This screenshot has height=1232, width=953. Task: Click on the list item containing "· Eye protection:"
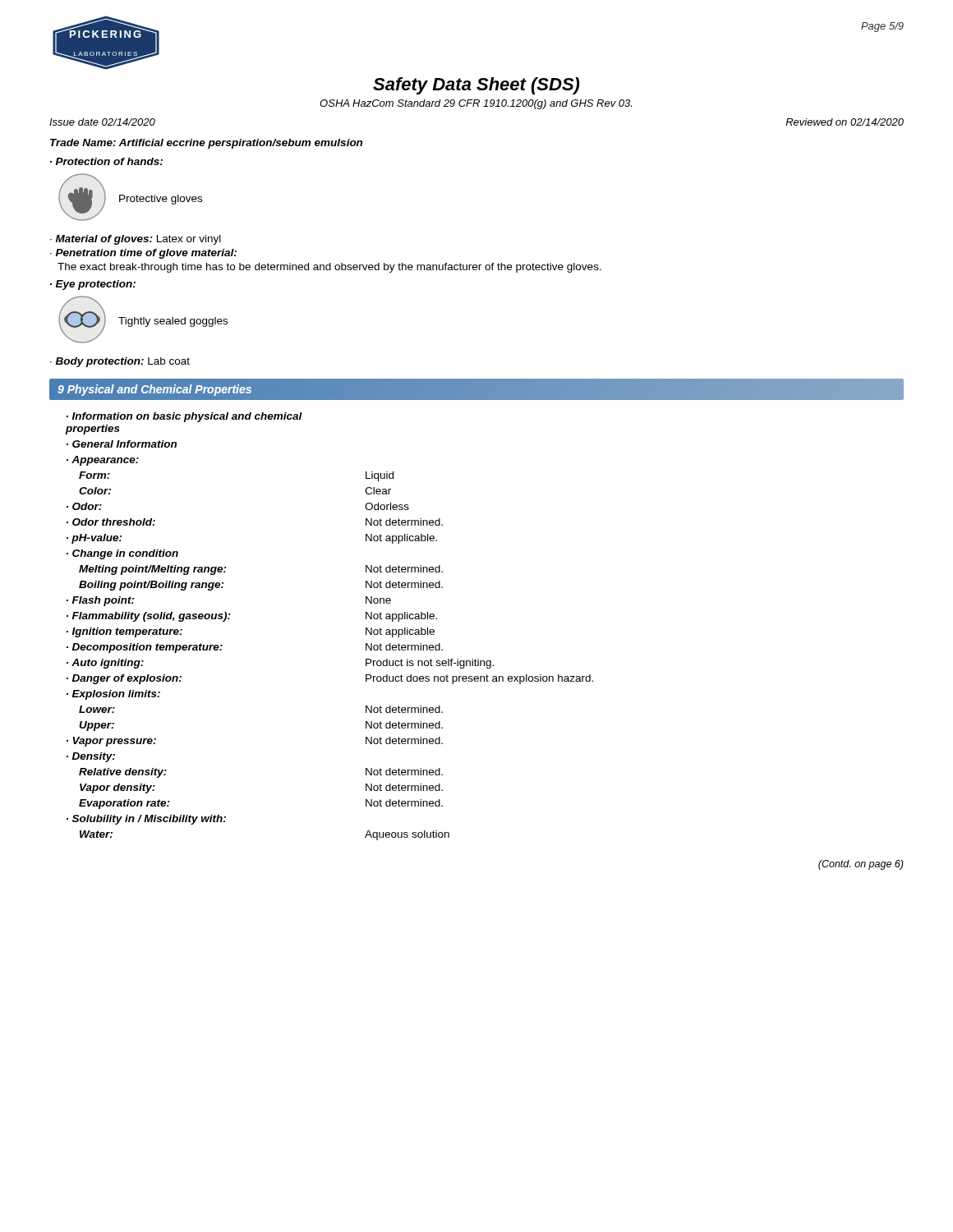click(x=93, y=284)
